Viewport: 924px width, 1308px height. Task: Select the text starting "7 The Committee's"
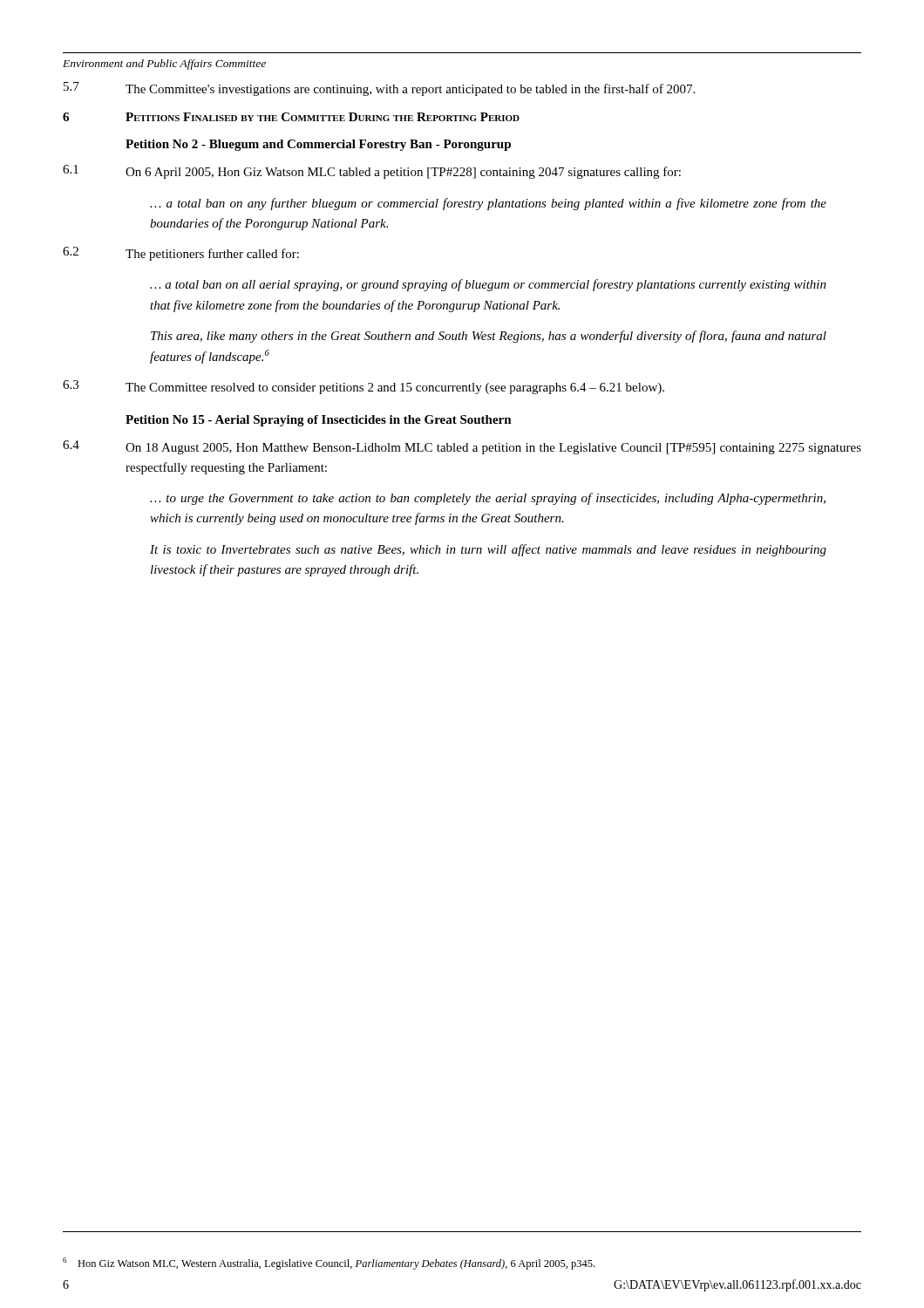click(462, 90)
